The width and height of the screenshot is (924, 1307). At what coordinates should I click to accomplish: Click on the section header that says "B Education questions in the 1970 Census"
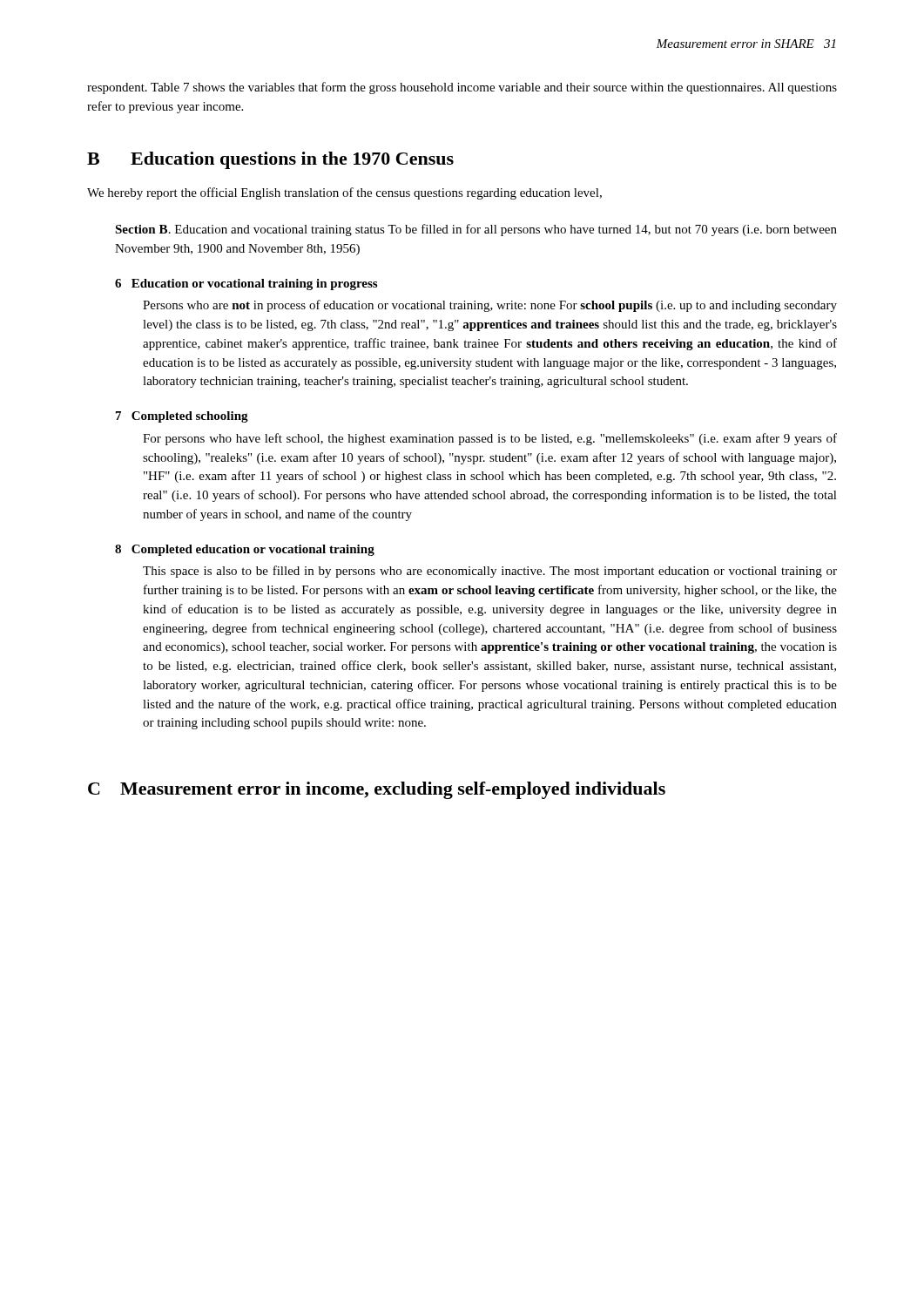click(x=270, y=158)
